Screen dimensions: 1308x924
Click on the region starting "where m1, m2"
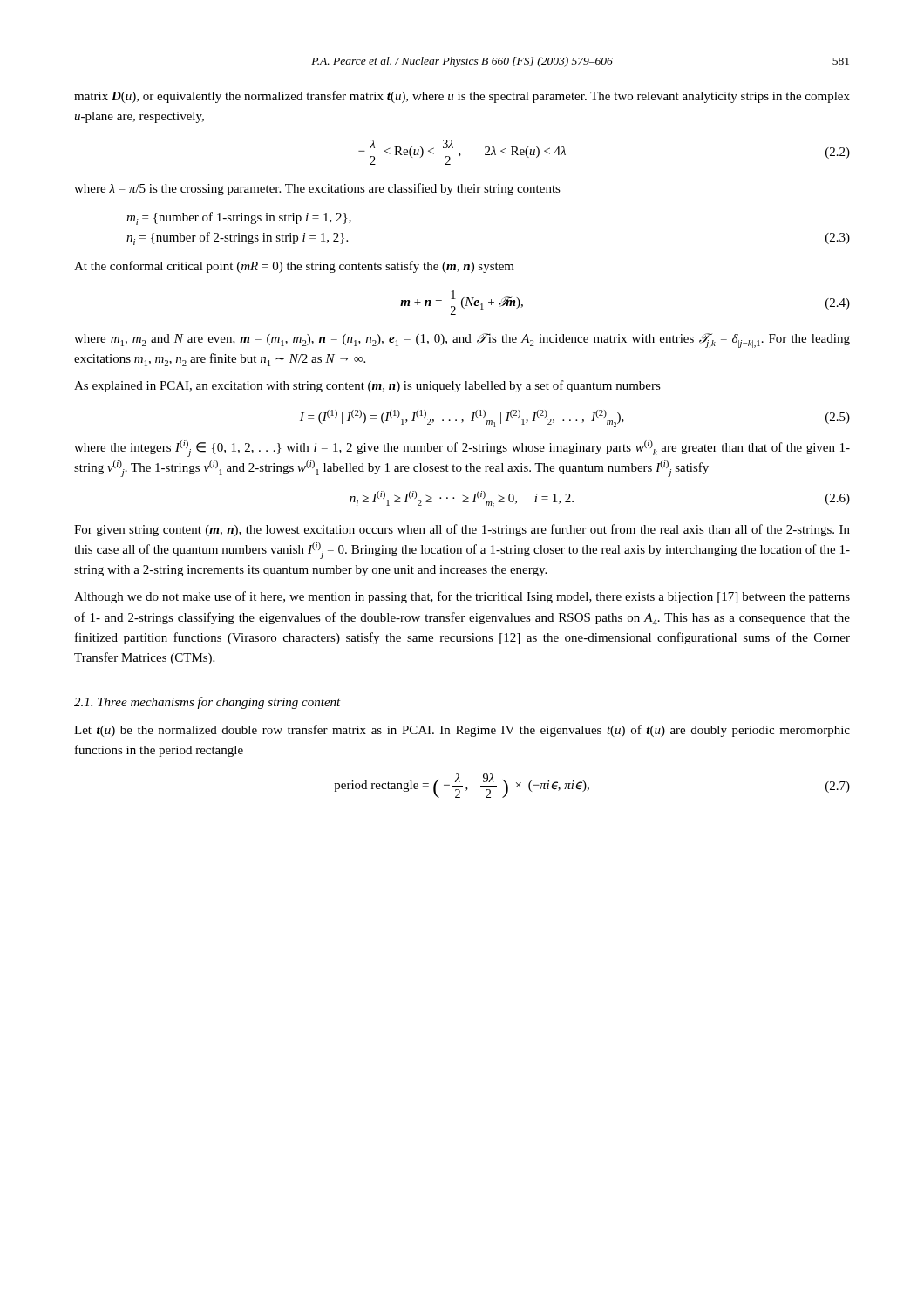(462, 341)
